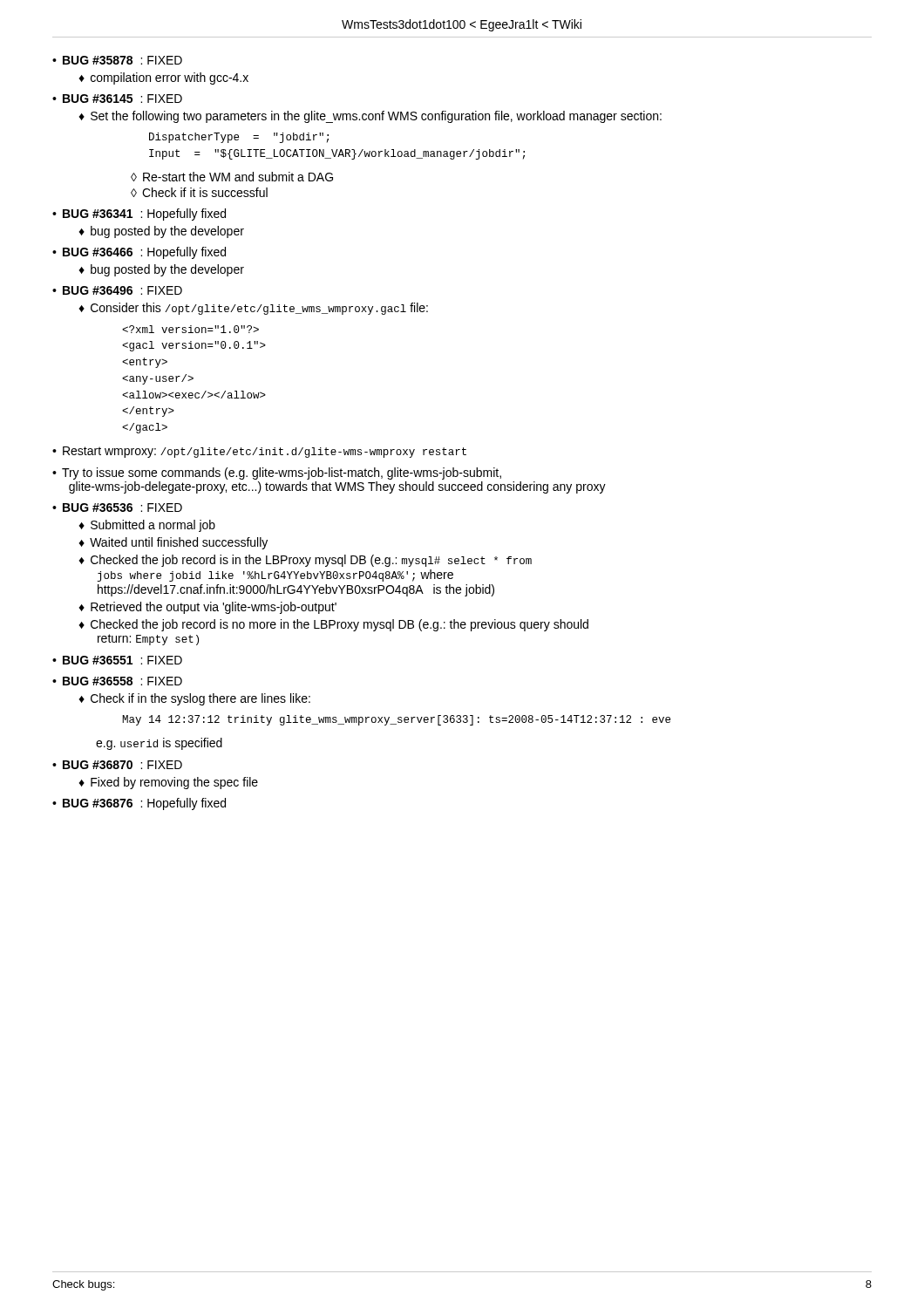Locate the list item that reads "• BUG #36551 : FIXED"
This screenshot has height=1308, width=924.
tap(117, 660)
